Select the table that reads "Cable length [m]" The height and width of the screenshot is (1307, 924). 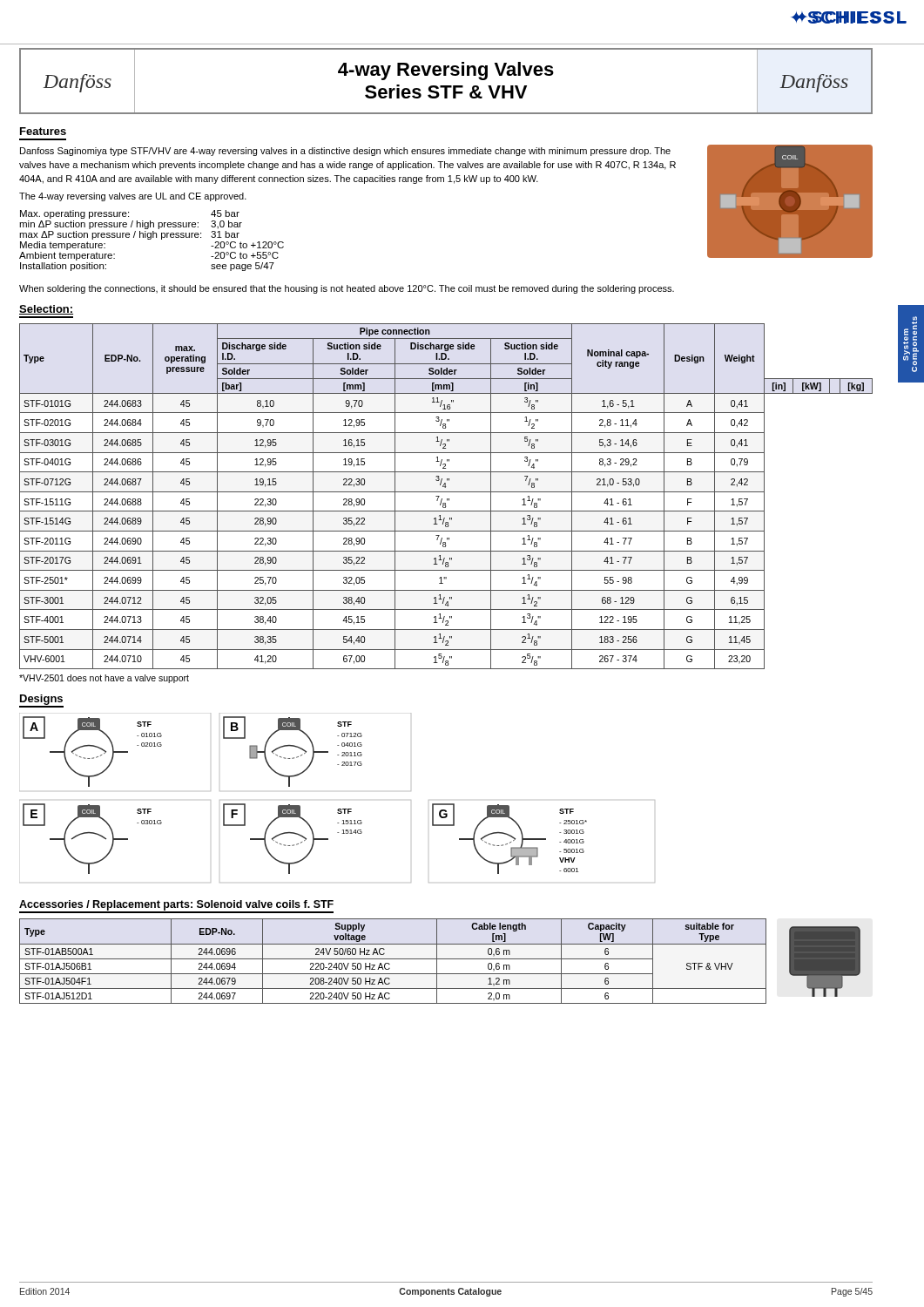click(393, 961)
